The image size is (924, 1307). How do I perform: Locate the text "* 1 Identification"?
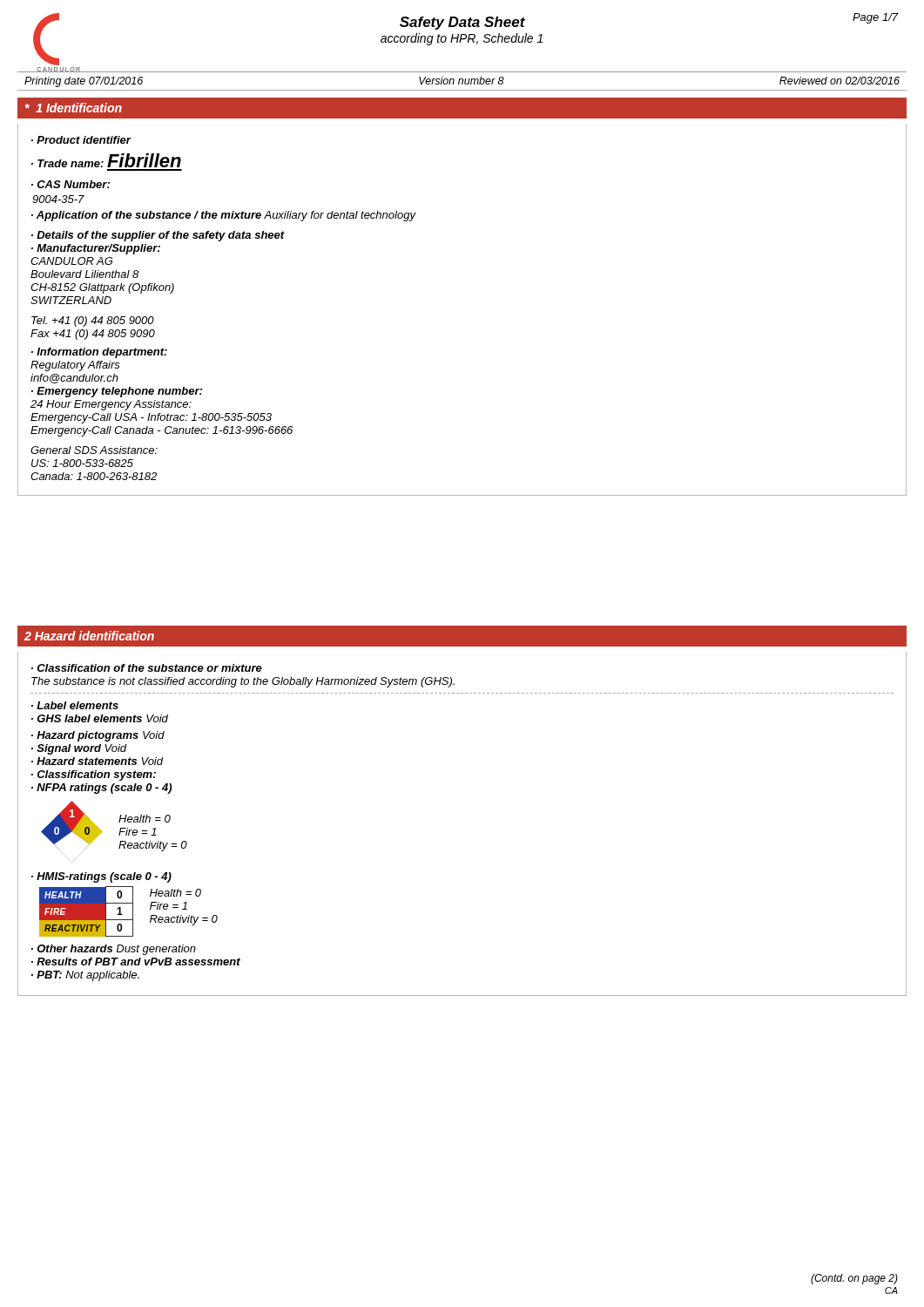click(73, 108)
